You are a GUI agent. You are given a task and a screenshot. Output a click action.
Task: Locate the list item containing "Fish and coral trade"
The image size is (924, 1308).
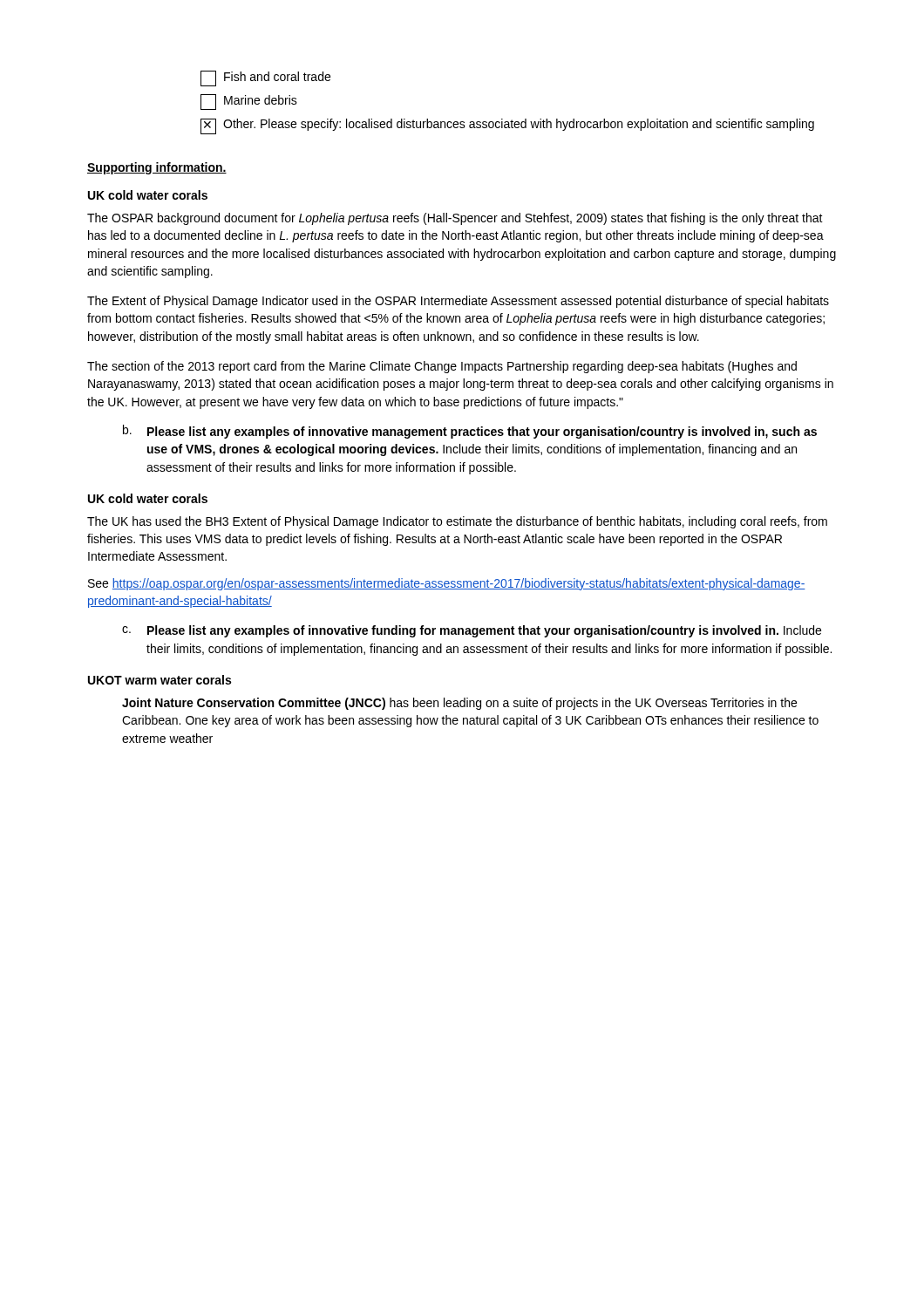click(x=266, y=78)
